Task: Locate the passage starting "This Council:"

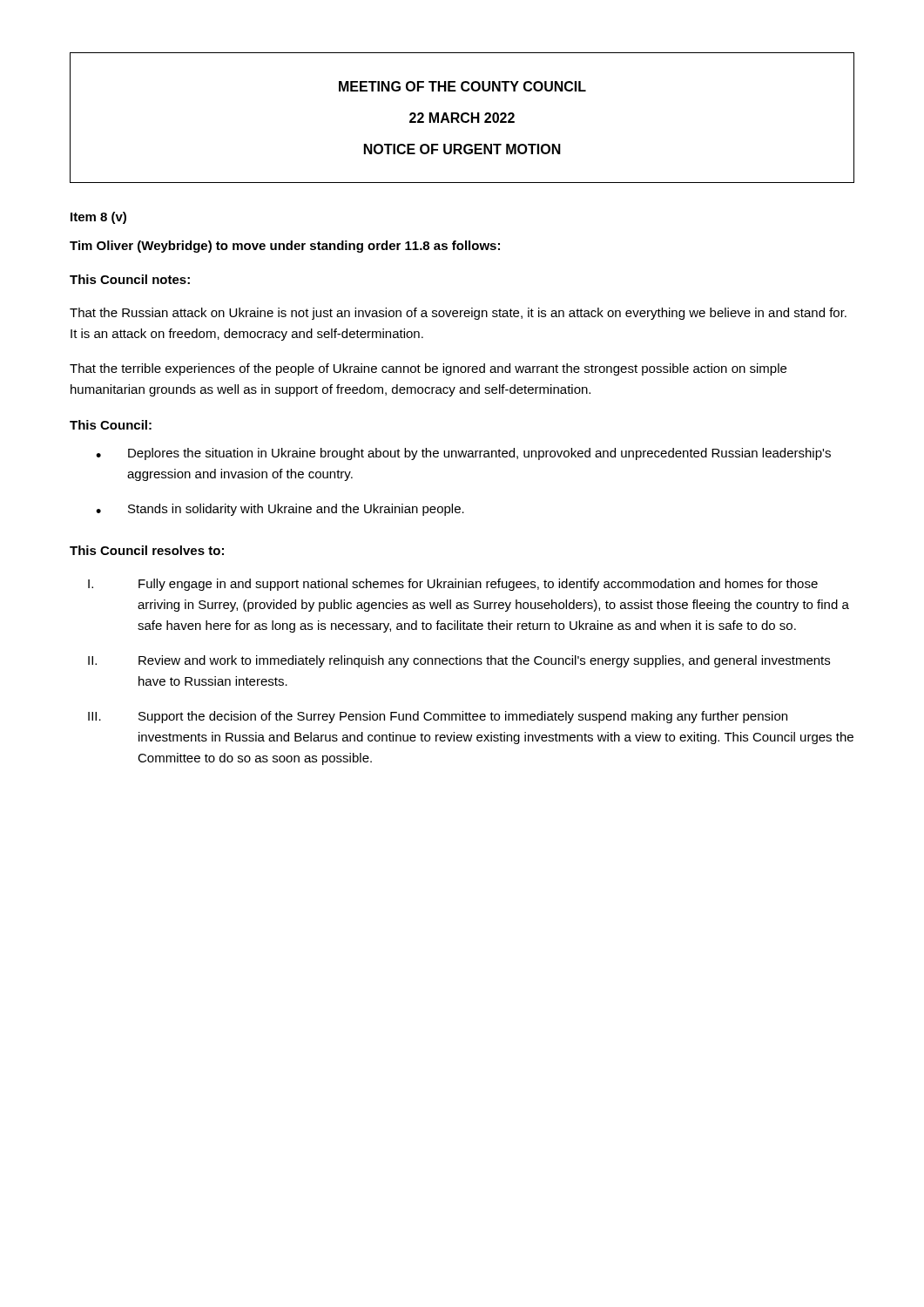Action: (x=111, y=424)
